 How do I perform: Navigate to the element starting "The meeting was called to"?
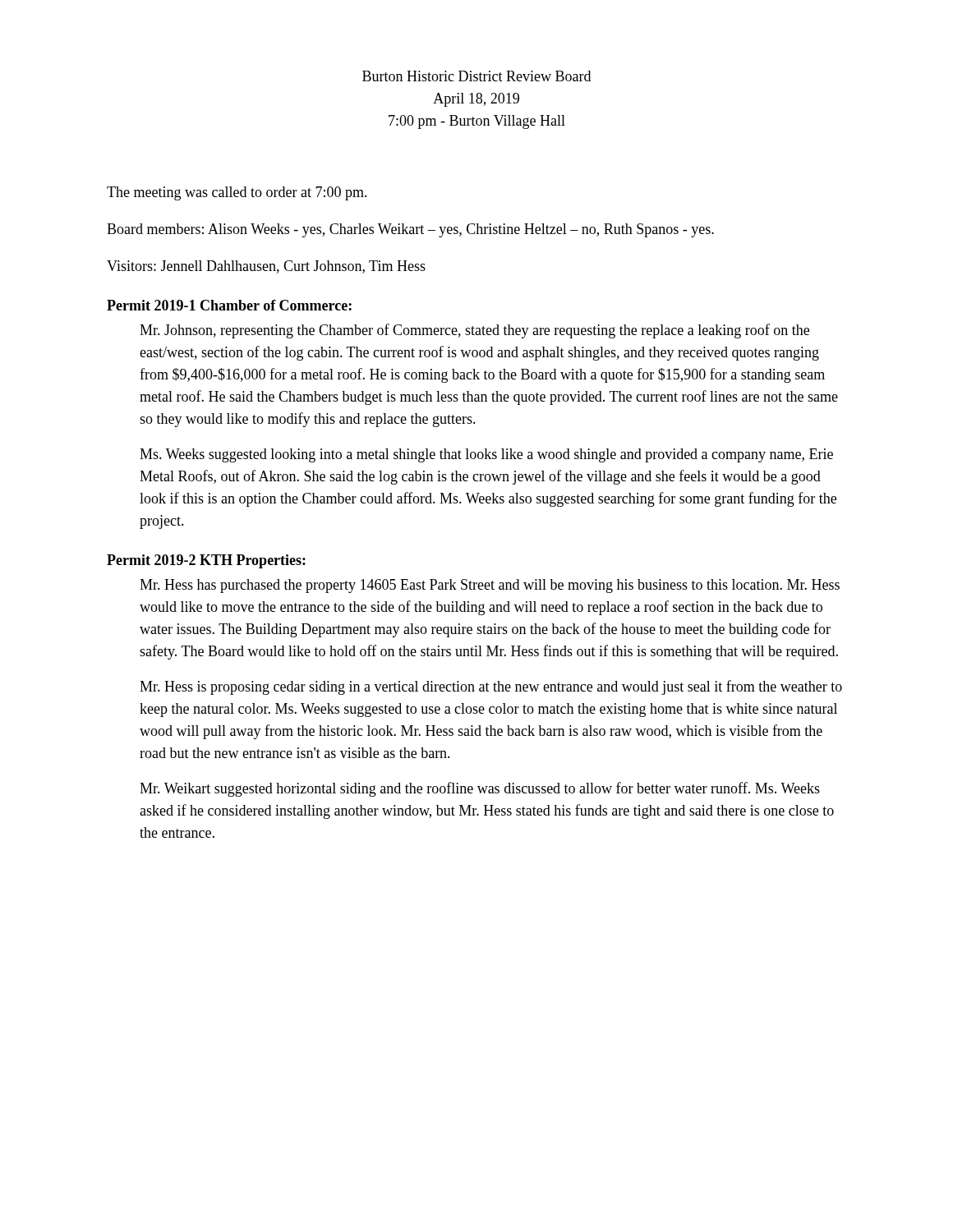[x=237, y=192]
